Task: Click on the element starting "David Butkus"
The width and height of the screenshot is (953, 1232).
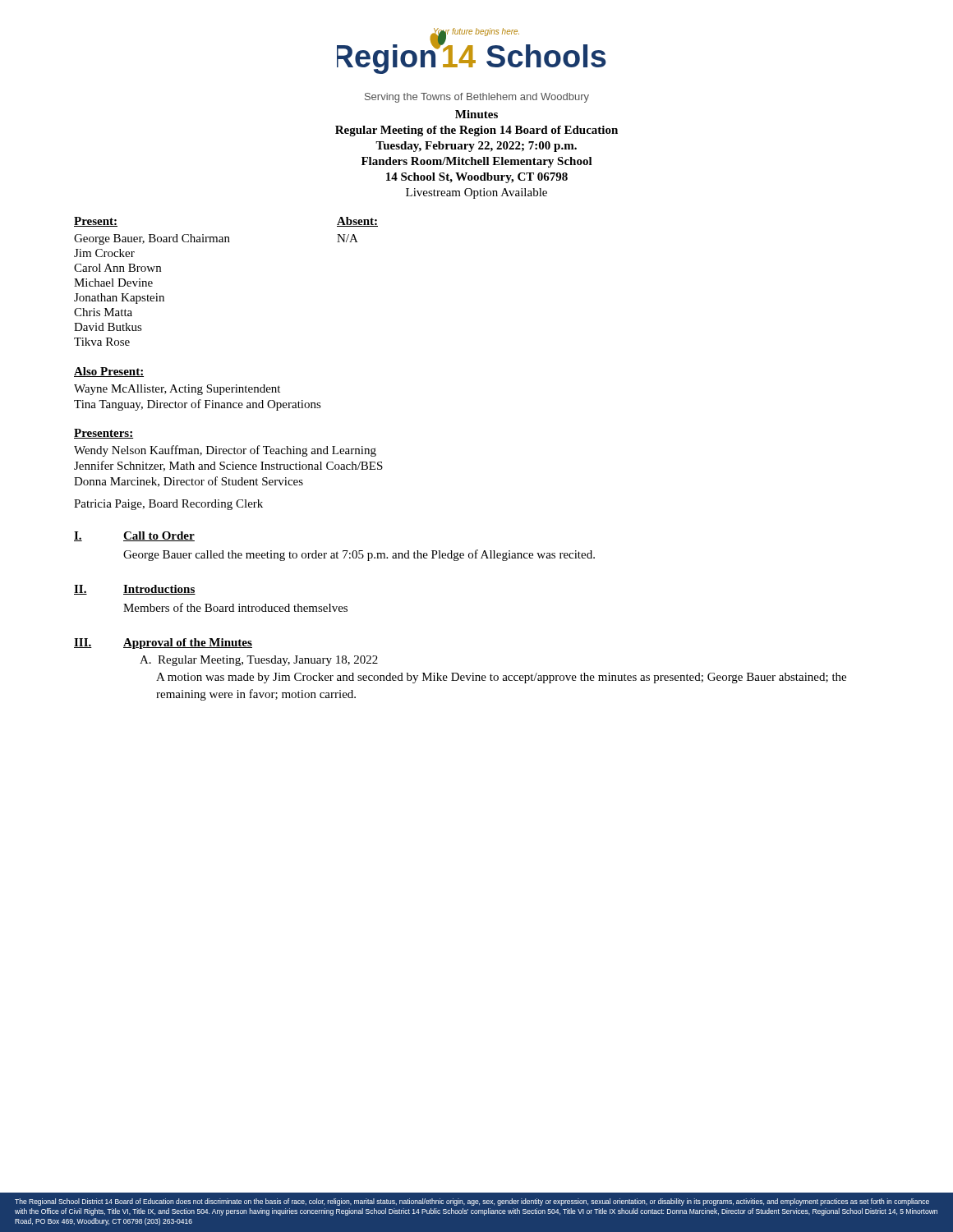Action: pos(108,327)
